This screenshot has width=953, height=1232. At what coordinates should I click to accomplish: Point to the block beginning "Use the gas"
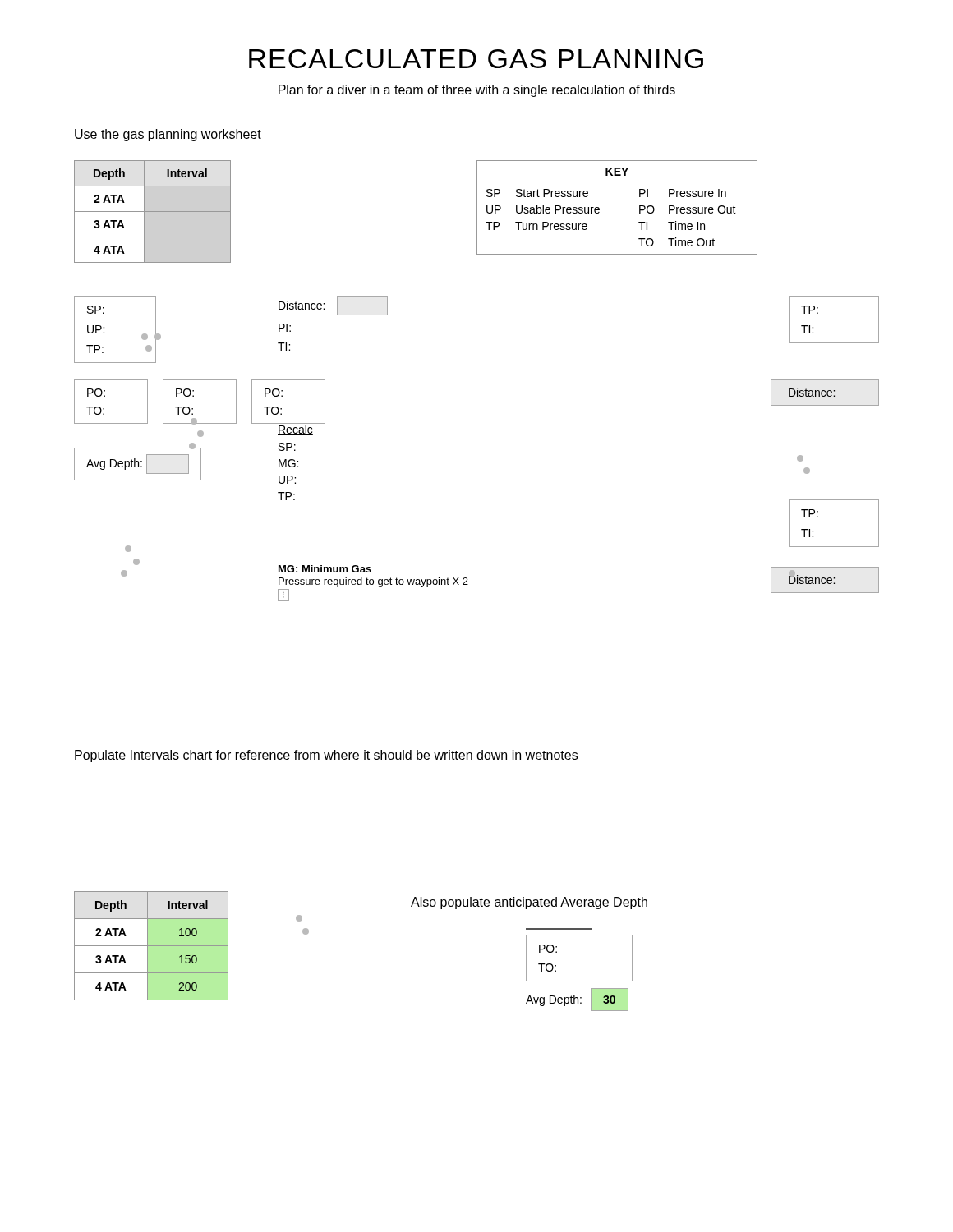pos(167,134)
